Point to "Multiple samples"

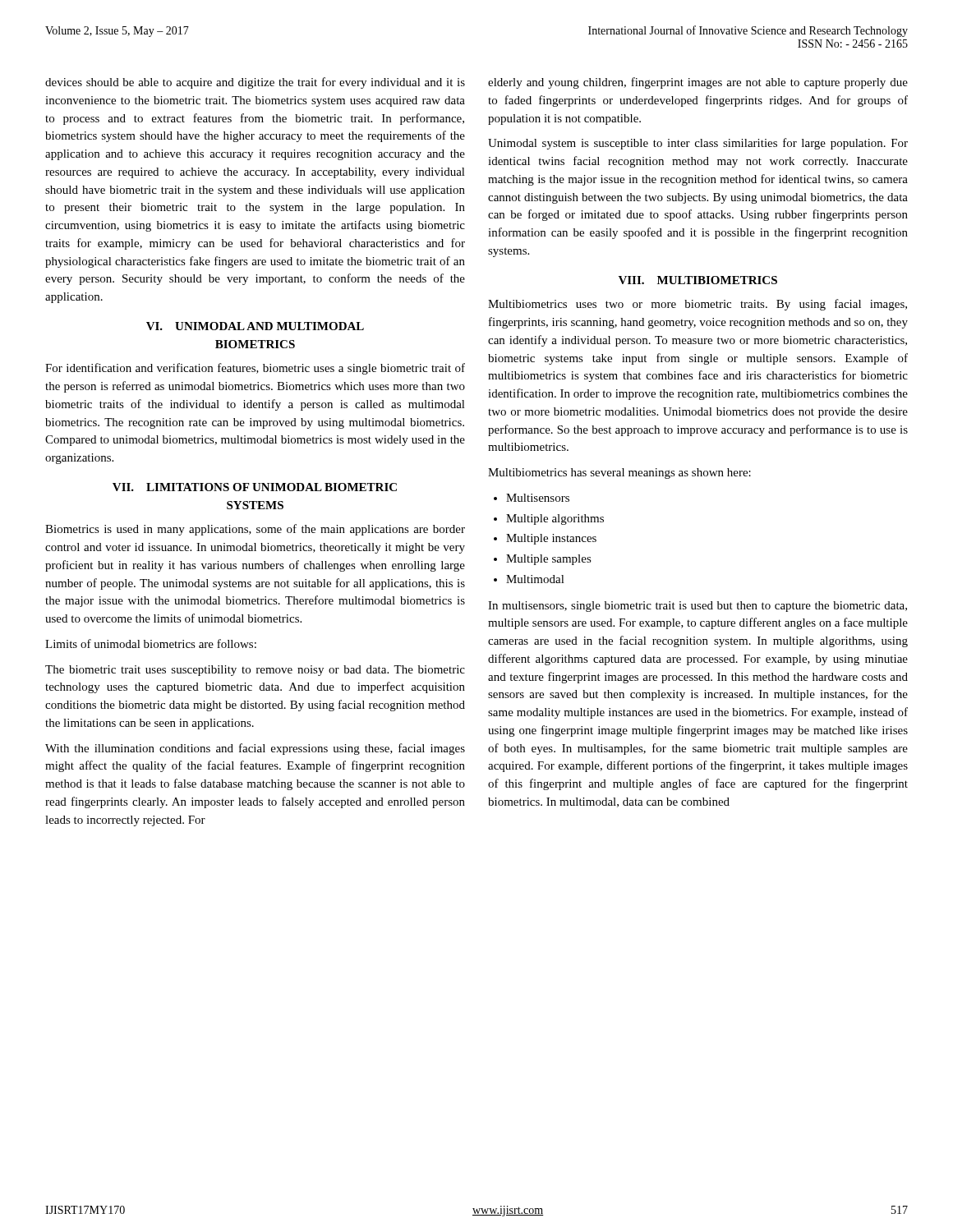click(x=549, y=559)
